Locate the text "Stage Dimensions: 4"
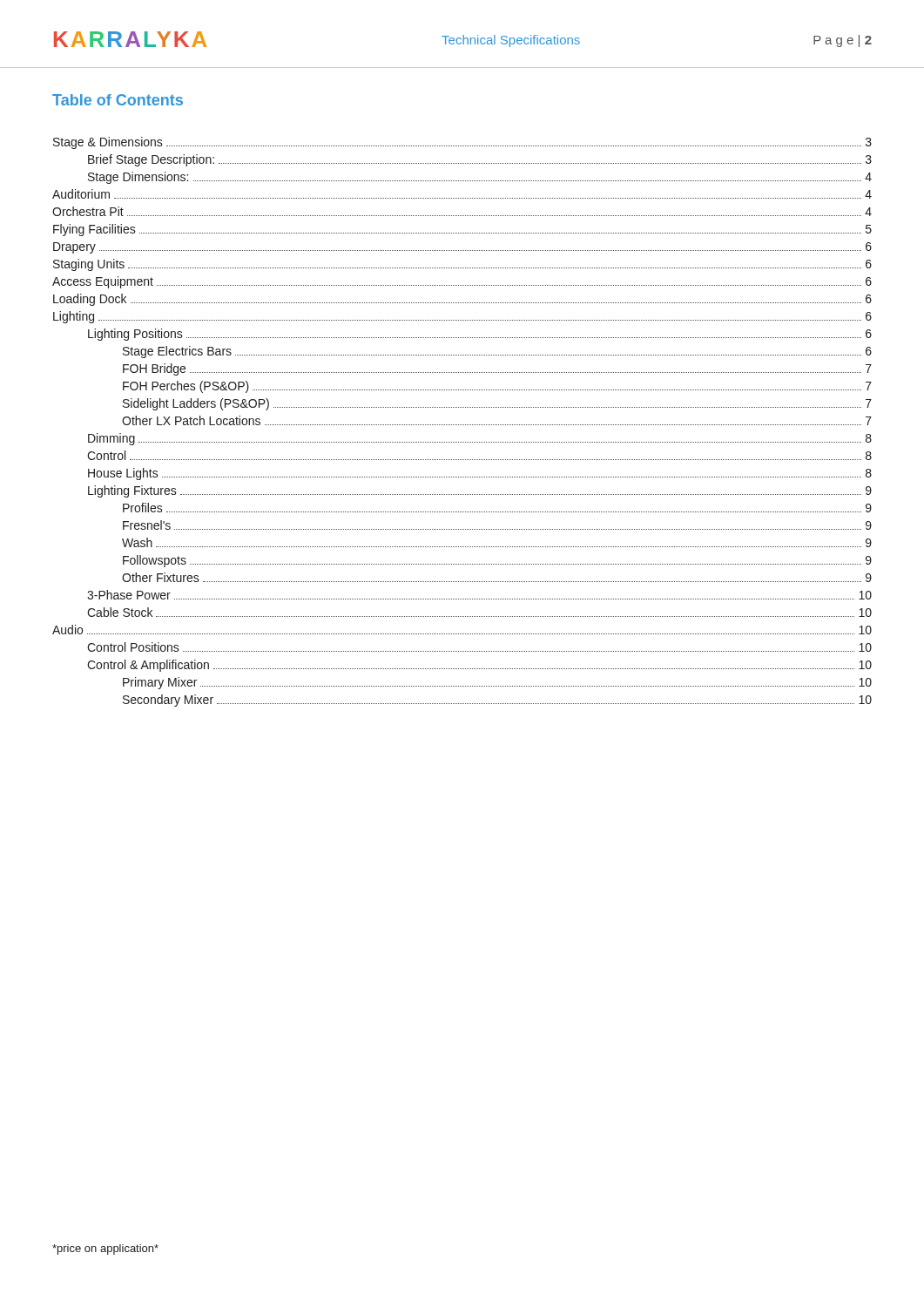The height and width of the screenshot is (1307, 924). tap(479, 177)
